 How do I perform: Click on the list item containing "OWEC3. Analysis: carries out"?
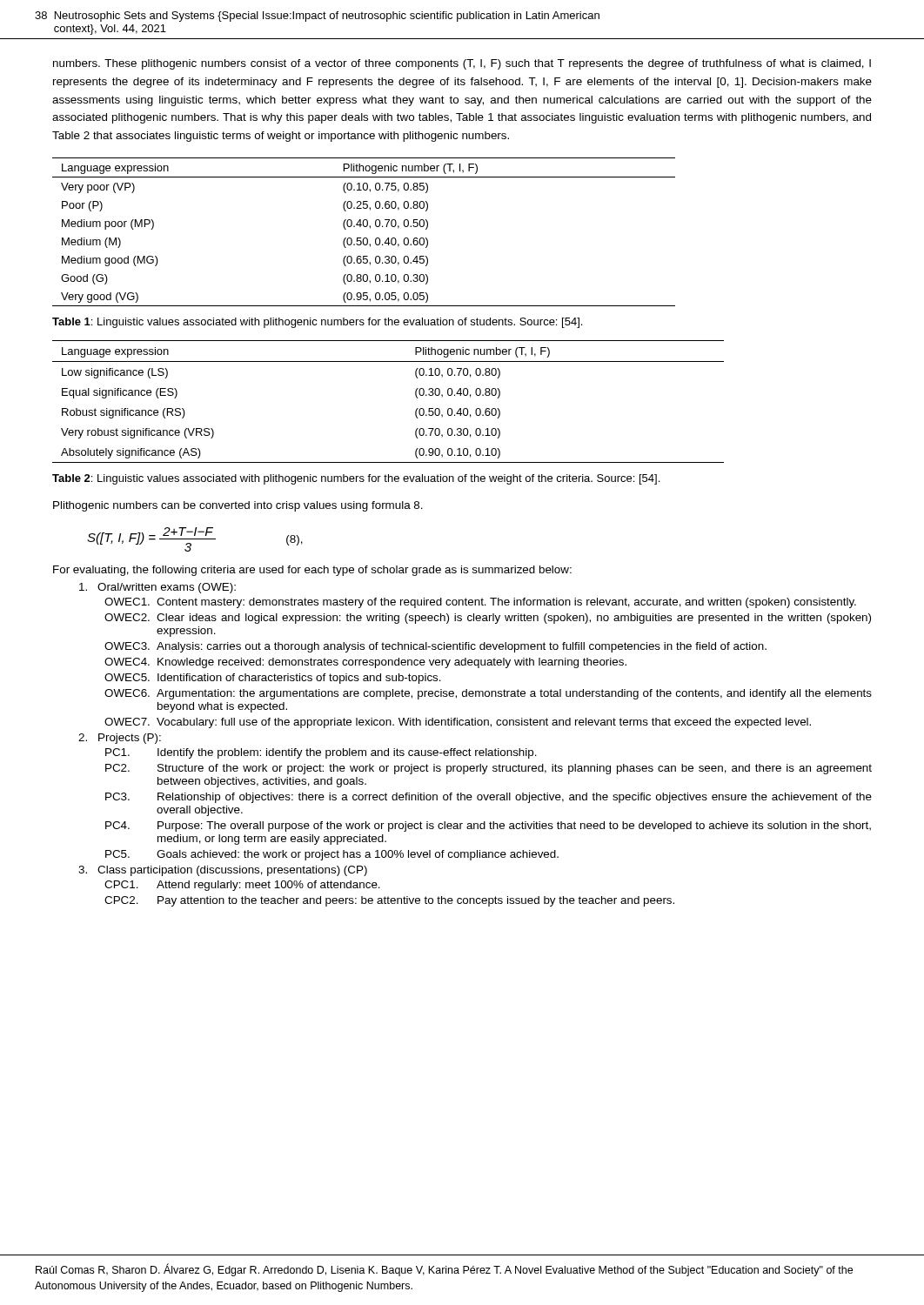[488, 646]
